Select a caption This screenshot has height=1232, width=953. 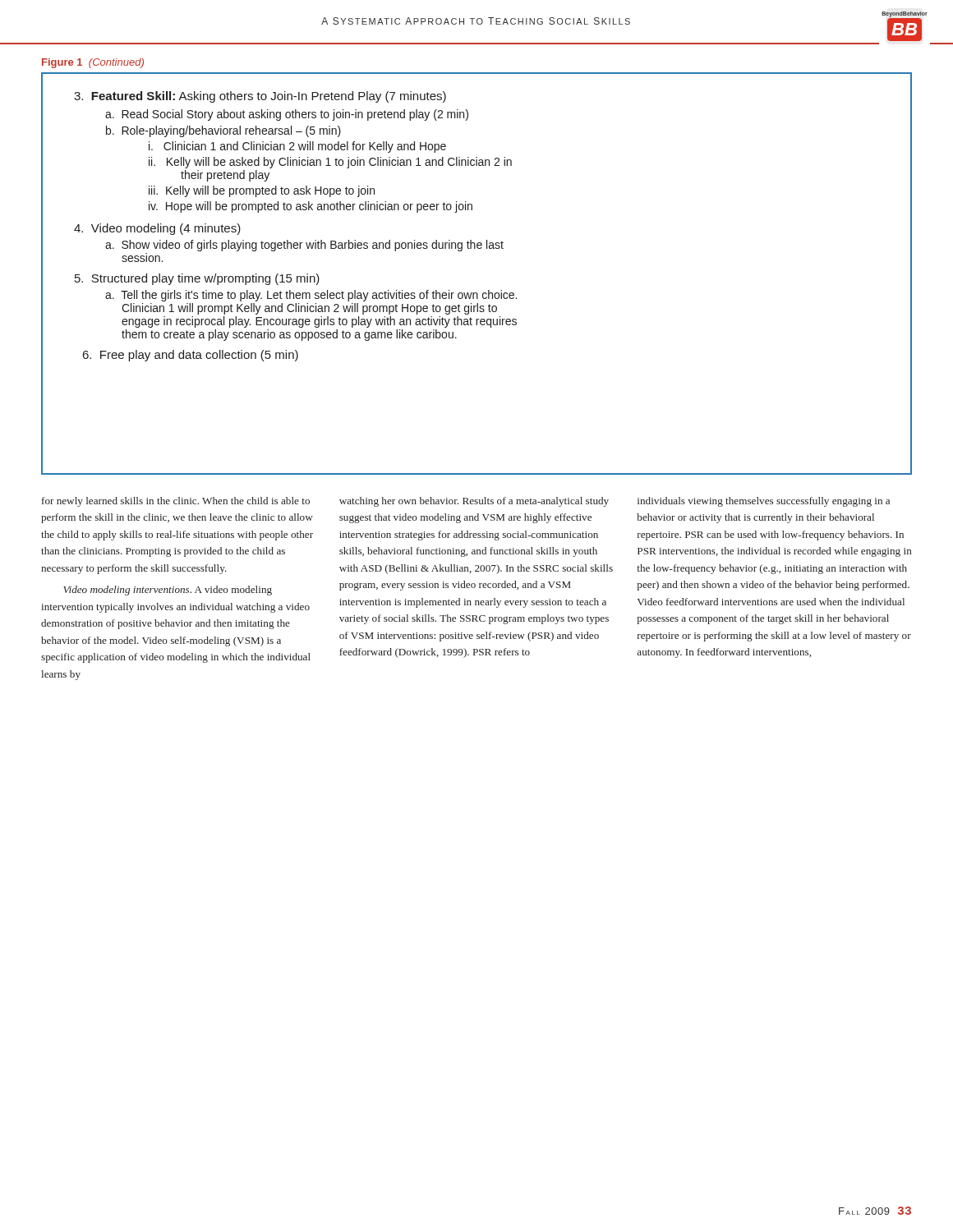(x=93, y=62)
